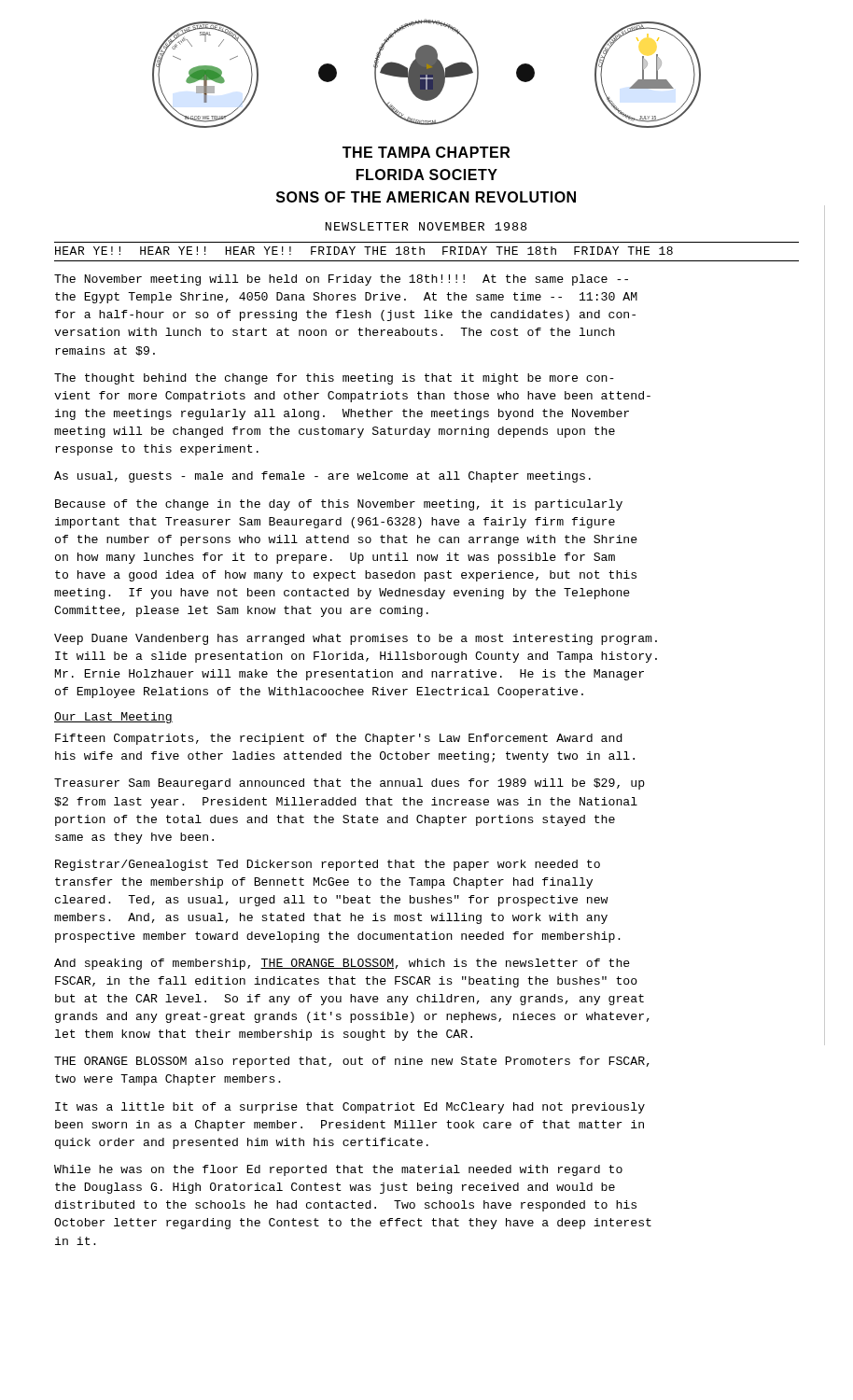Navigate to the passage starting "THE ORANGE BLOSSOM also"
The height and width of the screenshot is (1400, 853).
pos(353,1071)
